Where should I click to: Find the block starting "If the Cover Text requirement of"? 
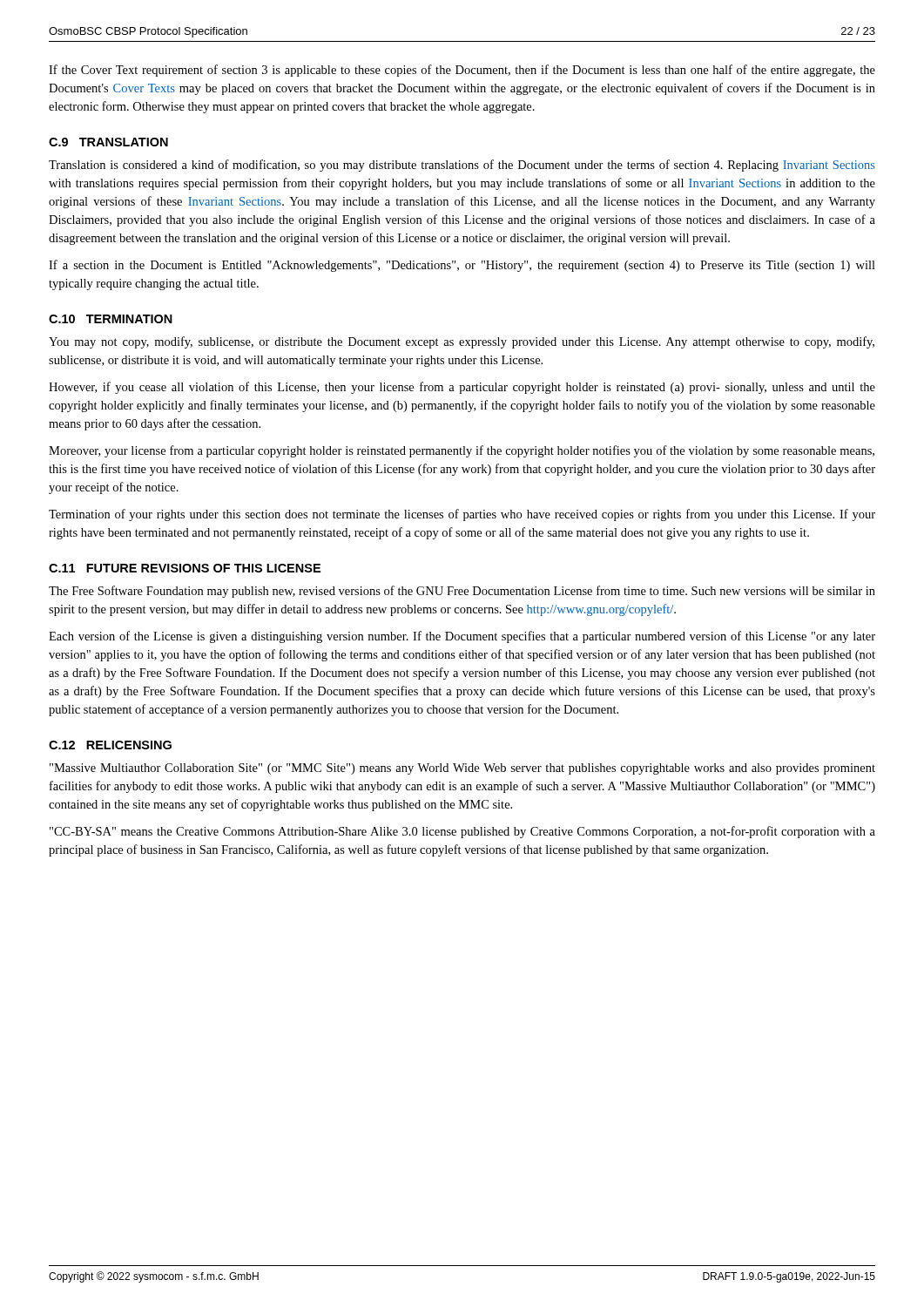pos(462,88)
